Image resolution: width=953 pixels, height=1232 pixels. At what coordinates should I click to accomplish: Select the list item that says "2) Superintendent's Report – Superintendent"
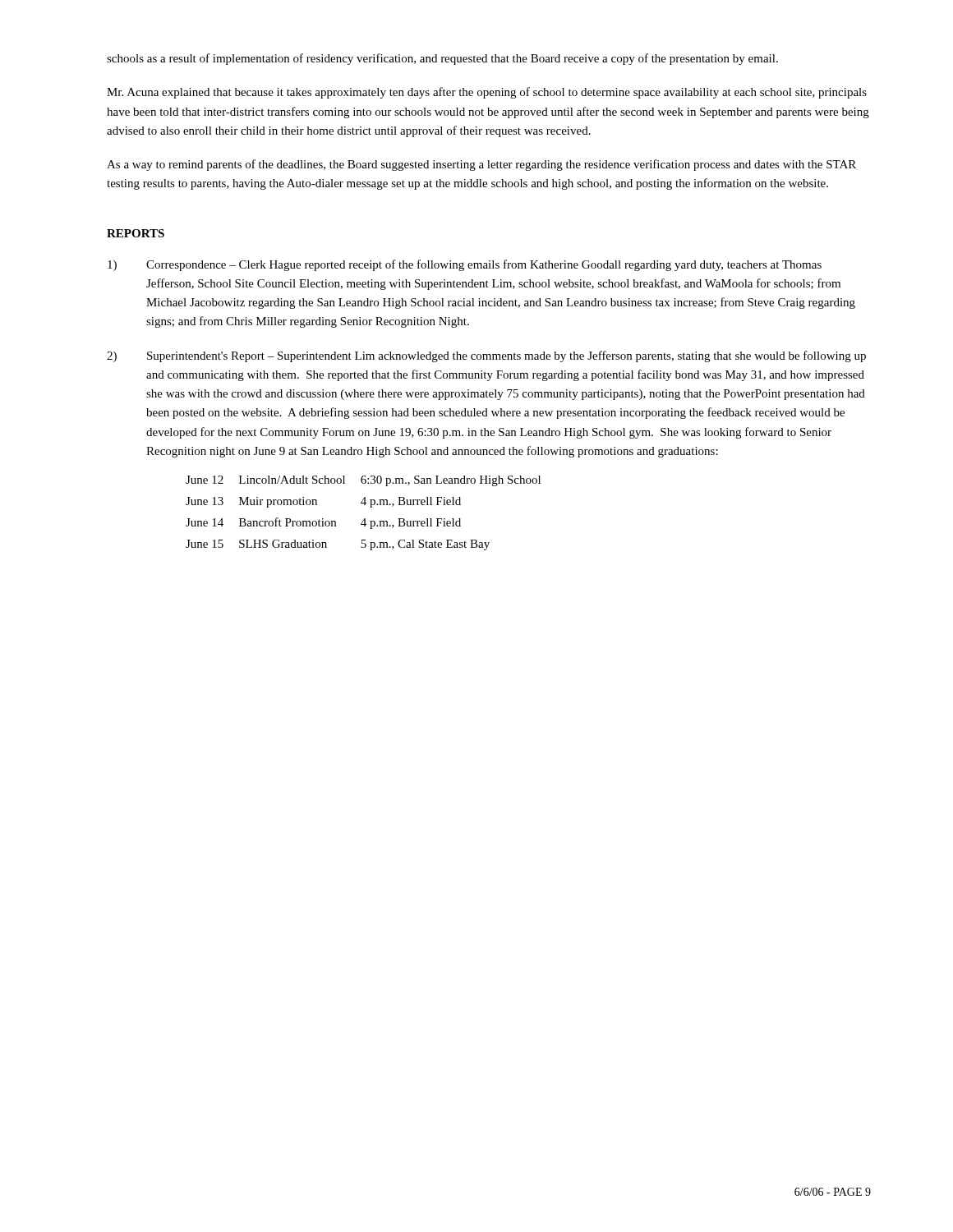coord(489,450)
